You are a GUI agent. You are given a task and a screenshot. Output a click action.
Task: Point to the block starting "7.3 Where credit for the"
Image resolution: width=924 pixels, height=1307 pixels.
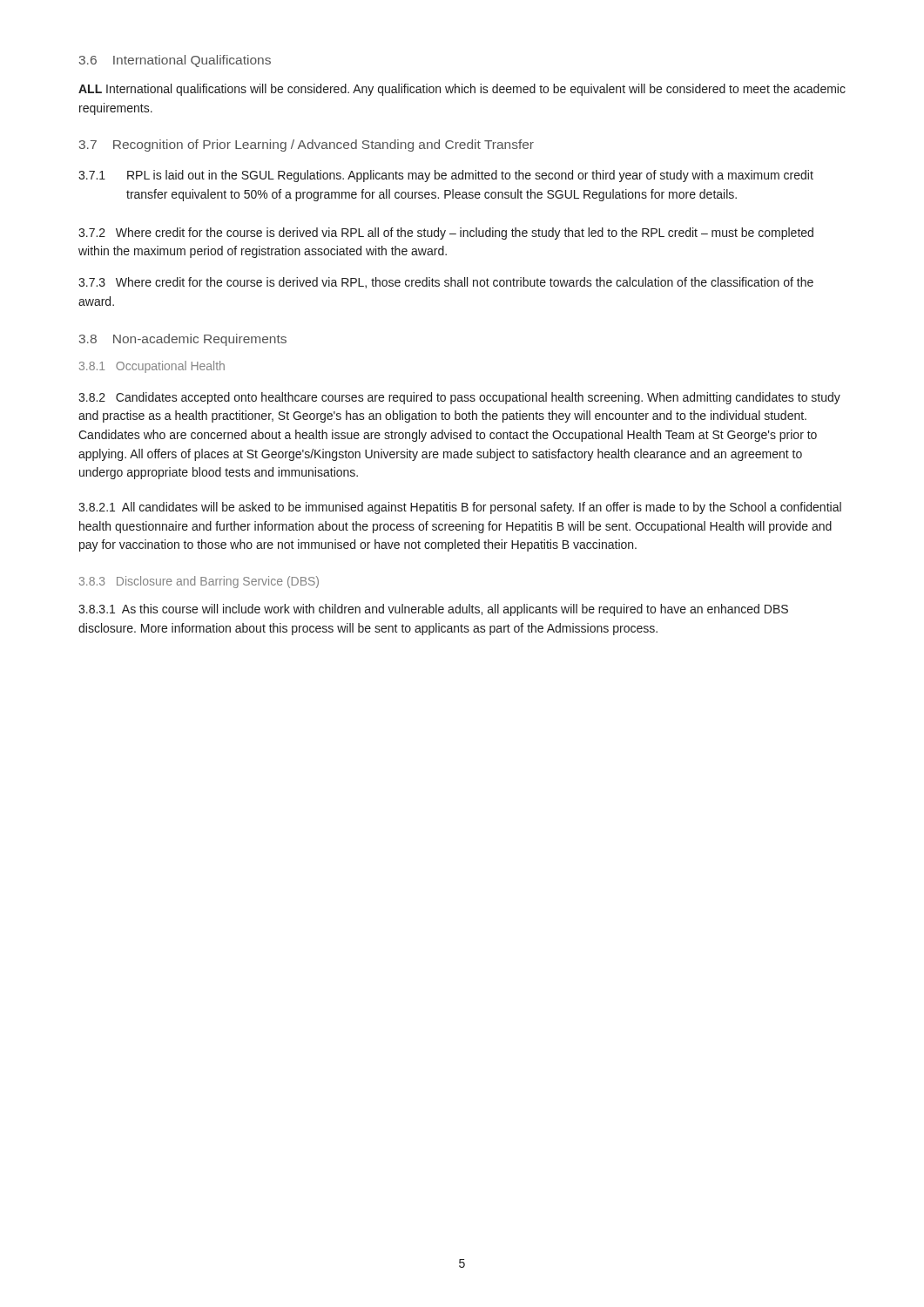(446, 292)
